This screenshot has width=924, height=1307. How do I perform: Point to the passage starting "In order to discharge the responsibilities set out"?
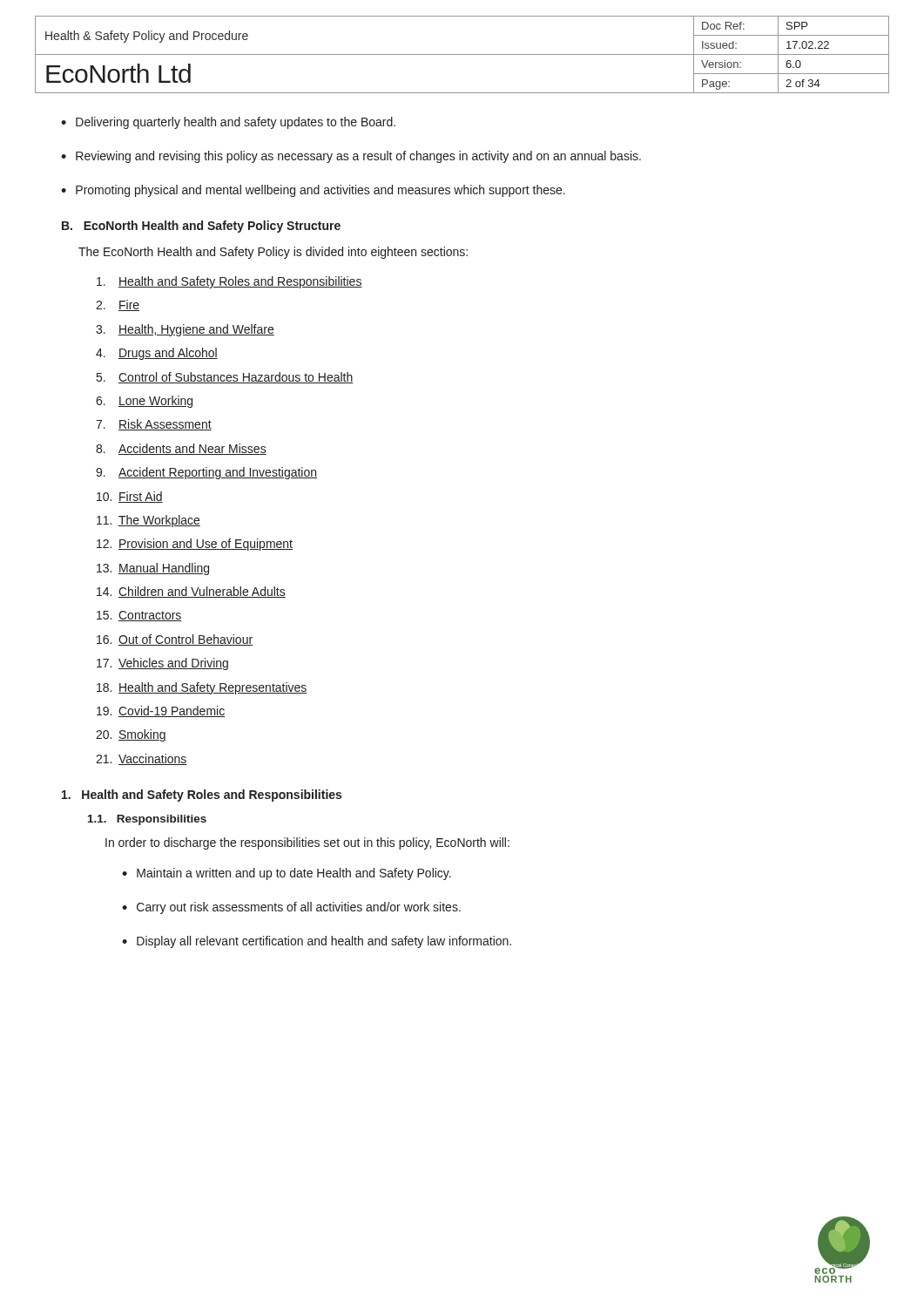click(307, 843)
